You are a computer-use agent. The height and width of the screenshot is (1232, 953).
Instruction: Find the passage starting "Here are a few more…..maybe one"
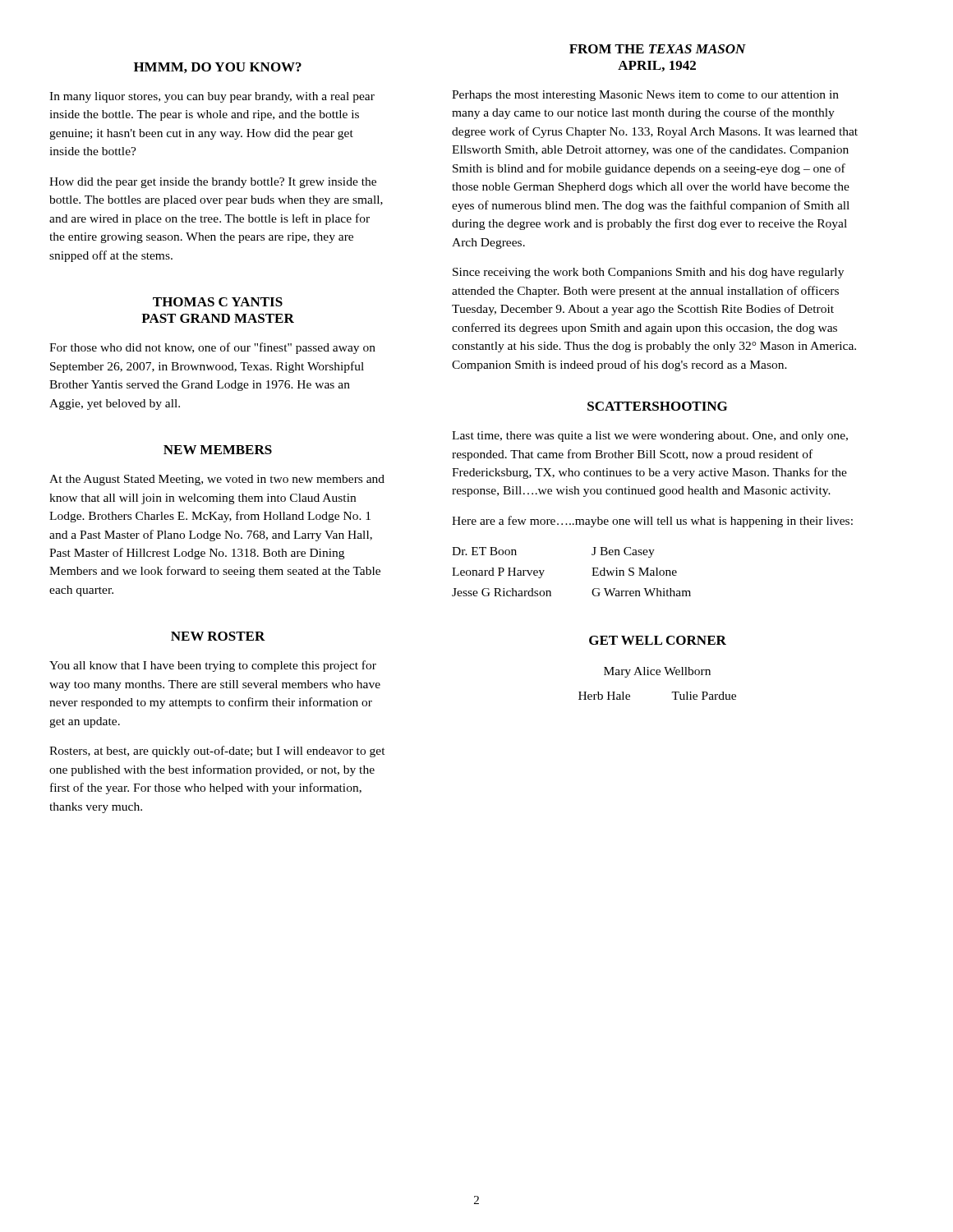[653, 520]
